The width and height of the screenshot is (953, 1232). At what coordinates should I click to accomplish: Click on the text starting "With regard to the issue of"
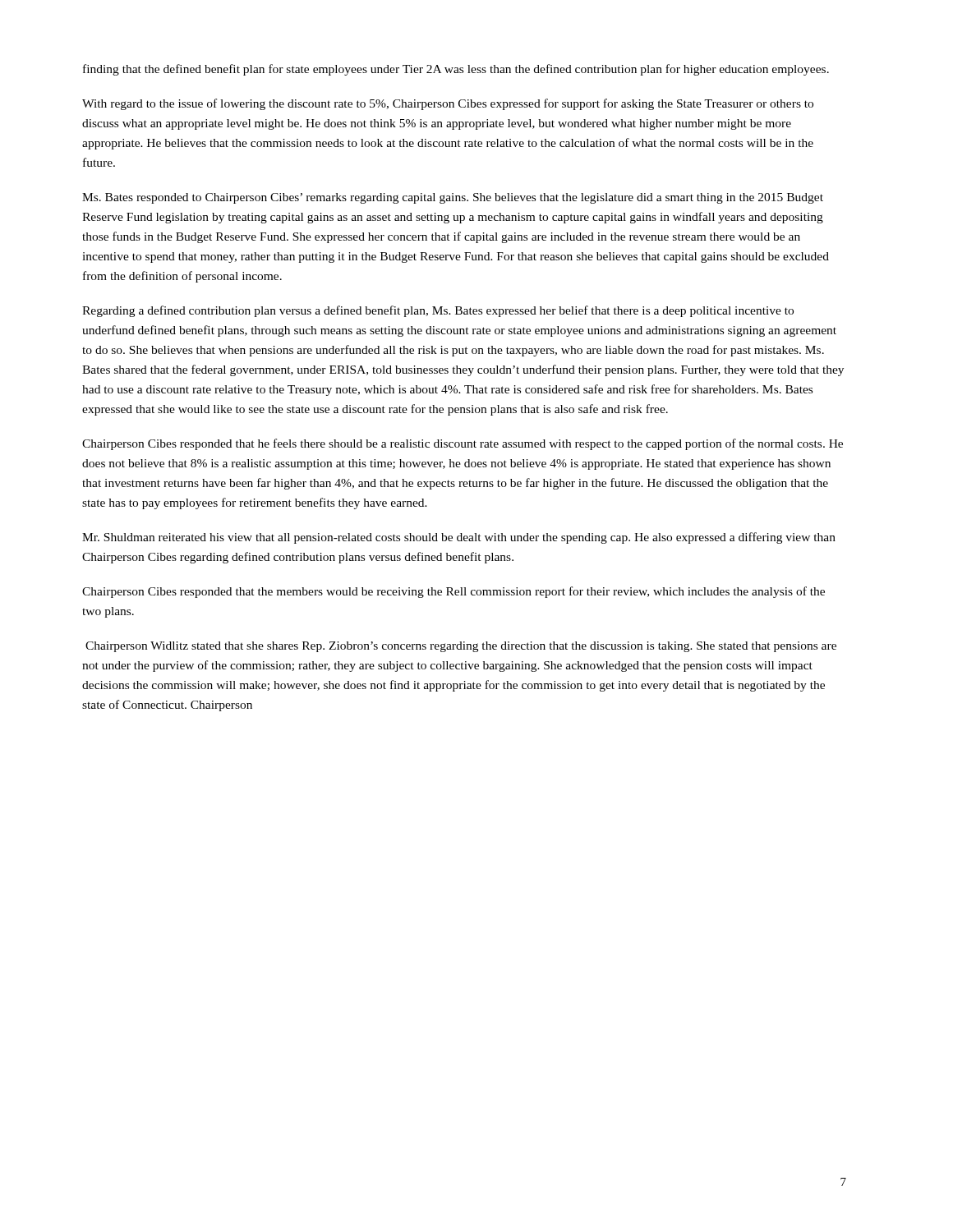click(x=448, y=133)
